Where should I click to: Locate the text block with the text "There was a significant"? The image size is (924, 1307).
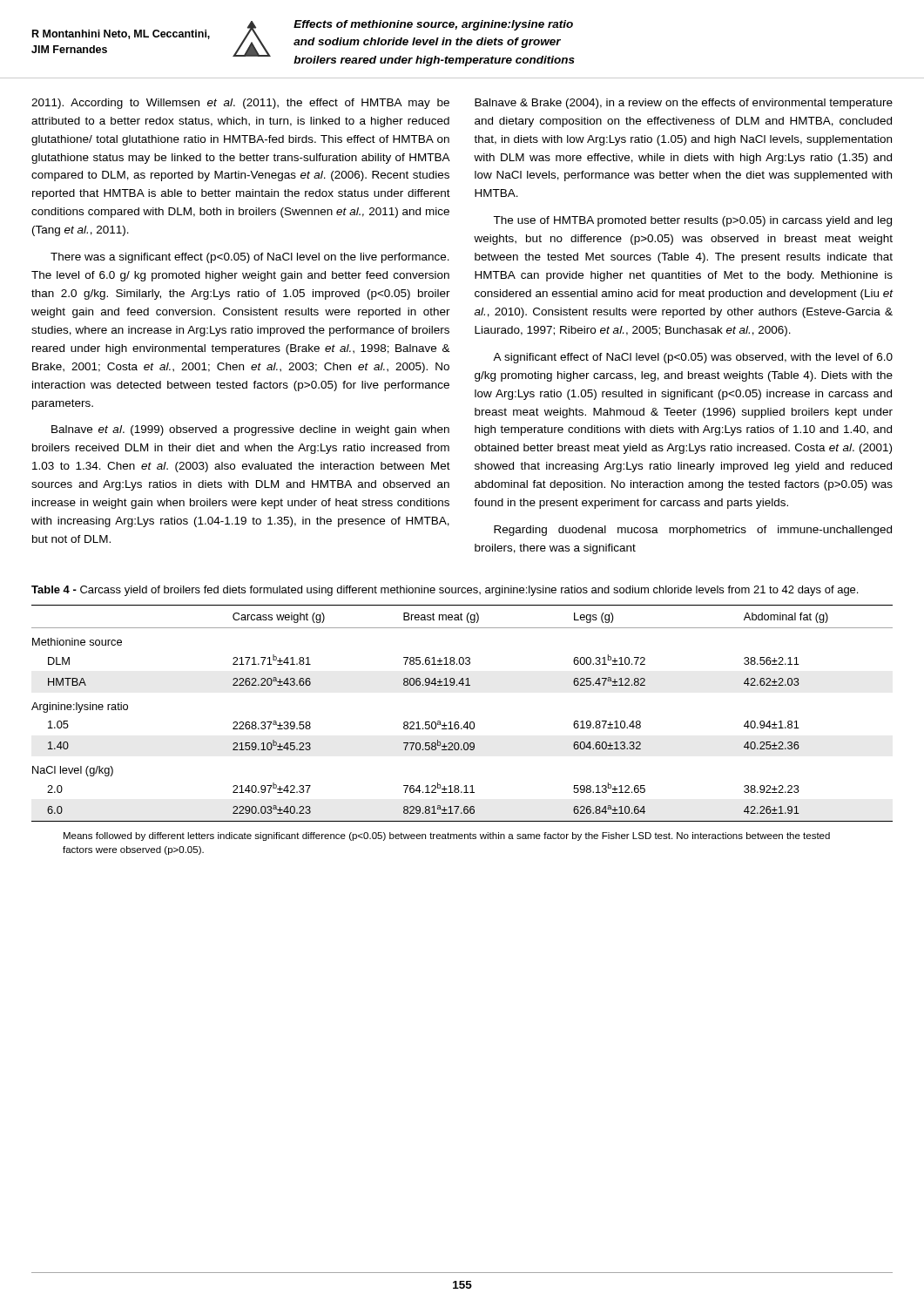coord(241,330)
